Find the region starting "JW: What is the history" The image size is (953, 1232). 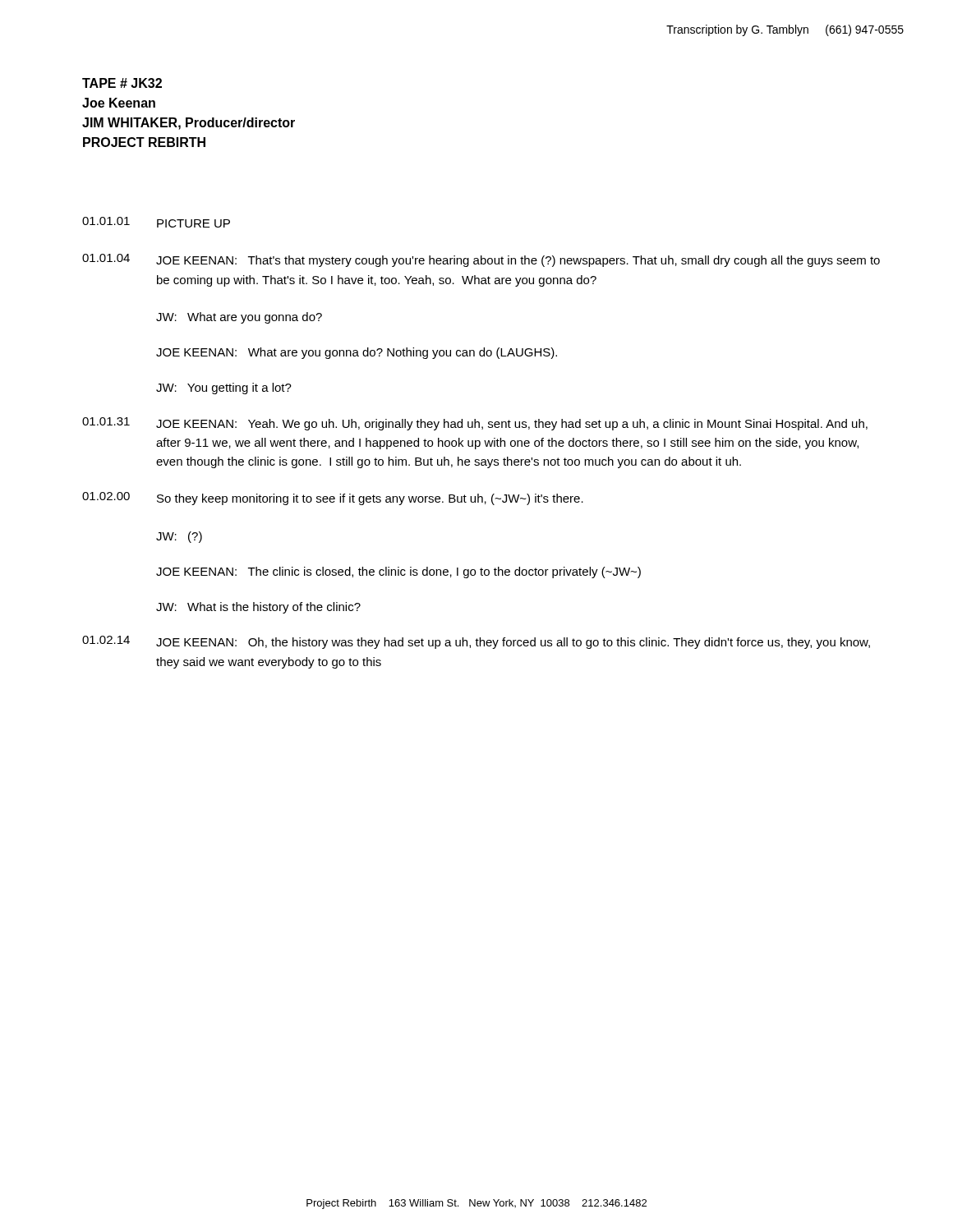(258, 607)
